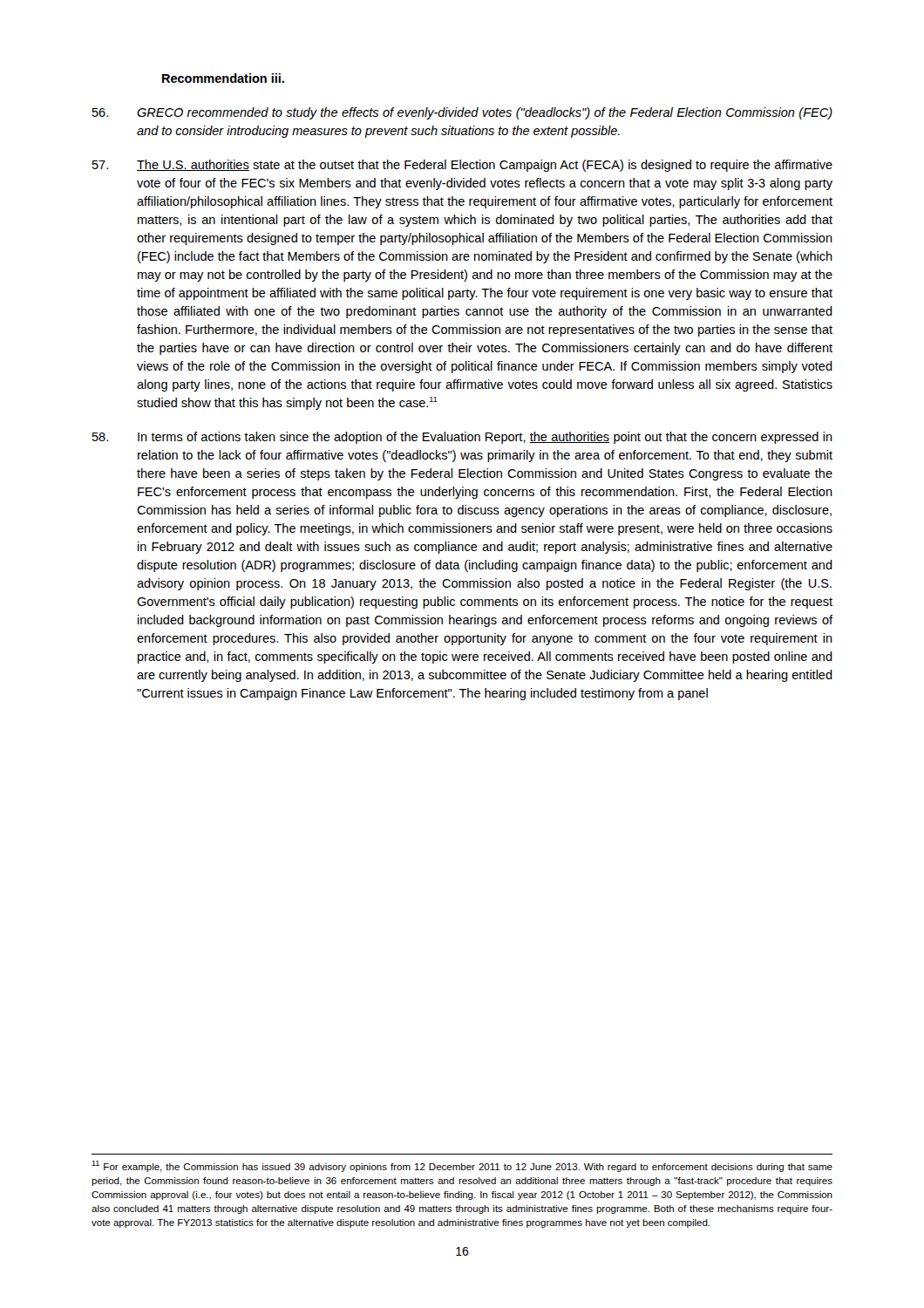Select the section header
The height and width of the screenshot is (1308, 924).
(223, 78)
